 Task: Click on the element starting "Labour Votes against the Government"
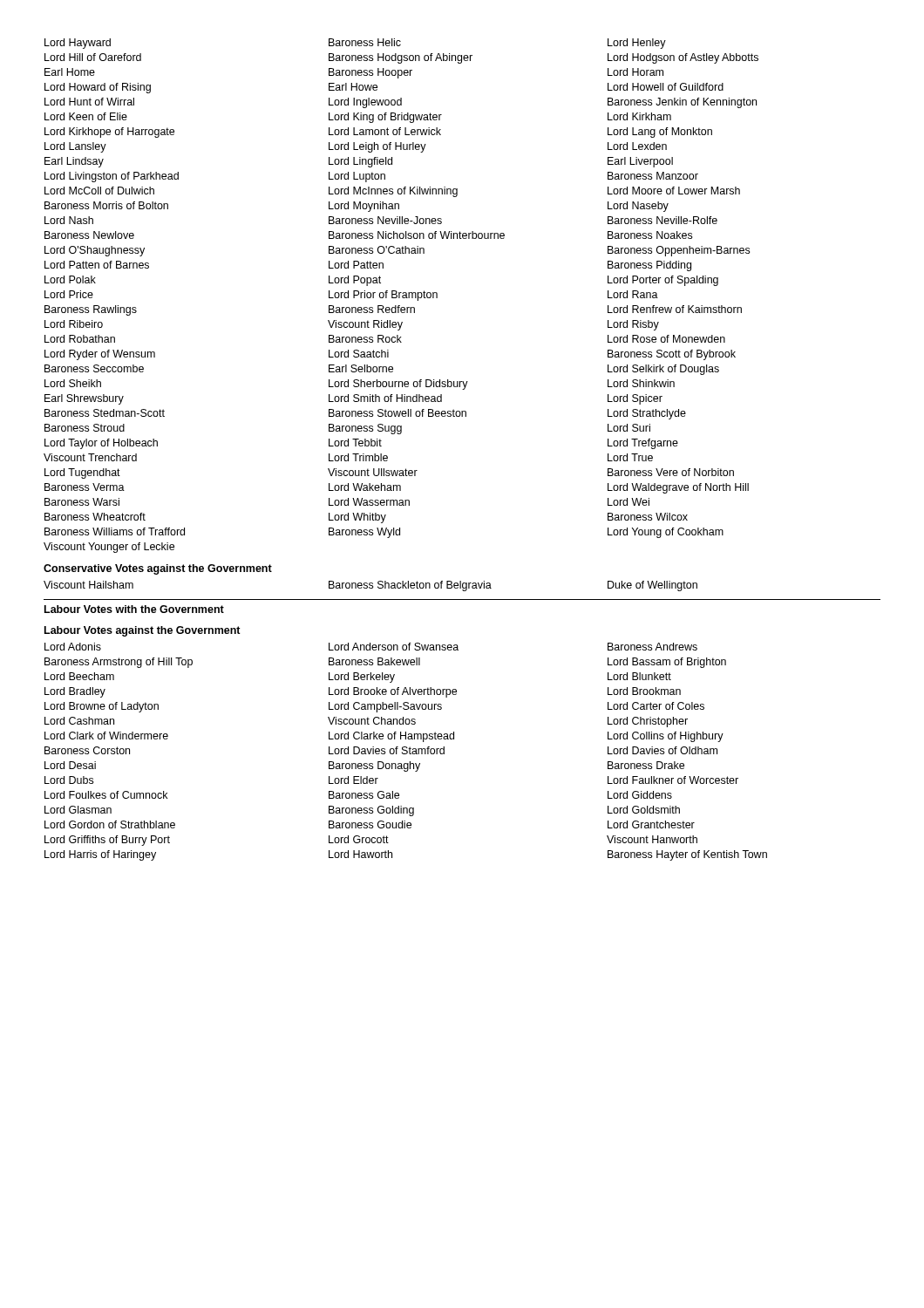[x=142, y=630]
